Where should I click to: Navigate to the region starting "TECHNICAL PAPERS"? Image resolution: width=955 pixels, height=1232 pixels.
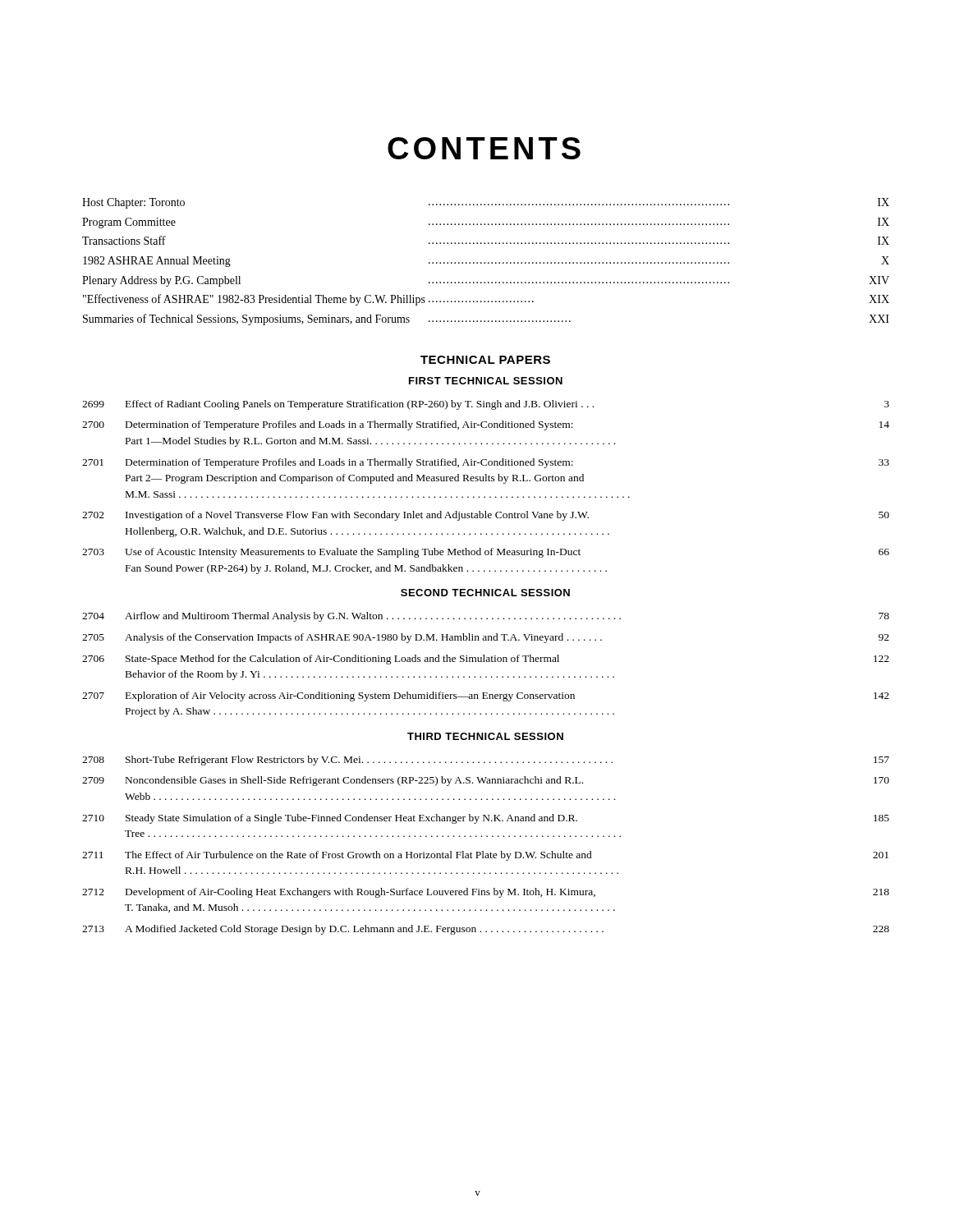pyautogui.click(x=486, y=359)
